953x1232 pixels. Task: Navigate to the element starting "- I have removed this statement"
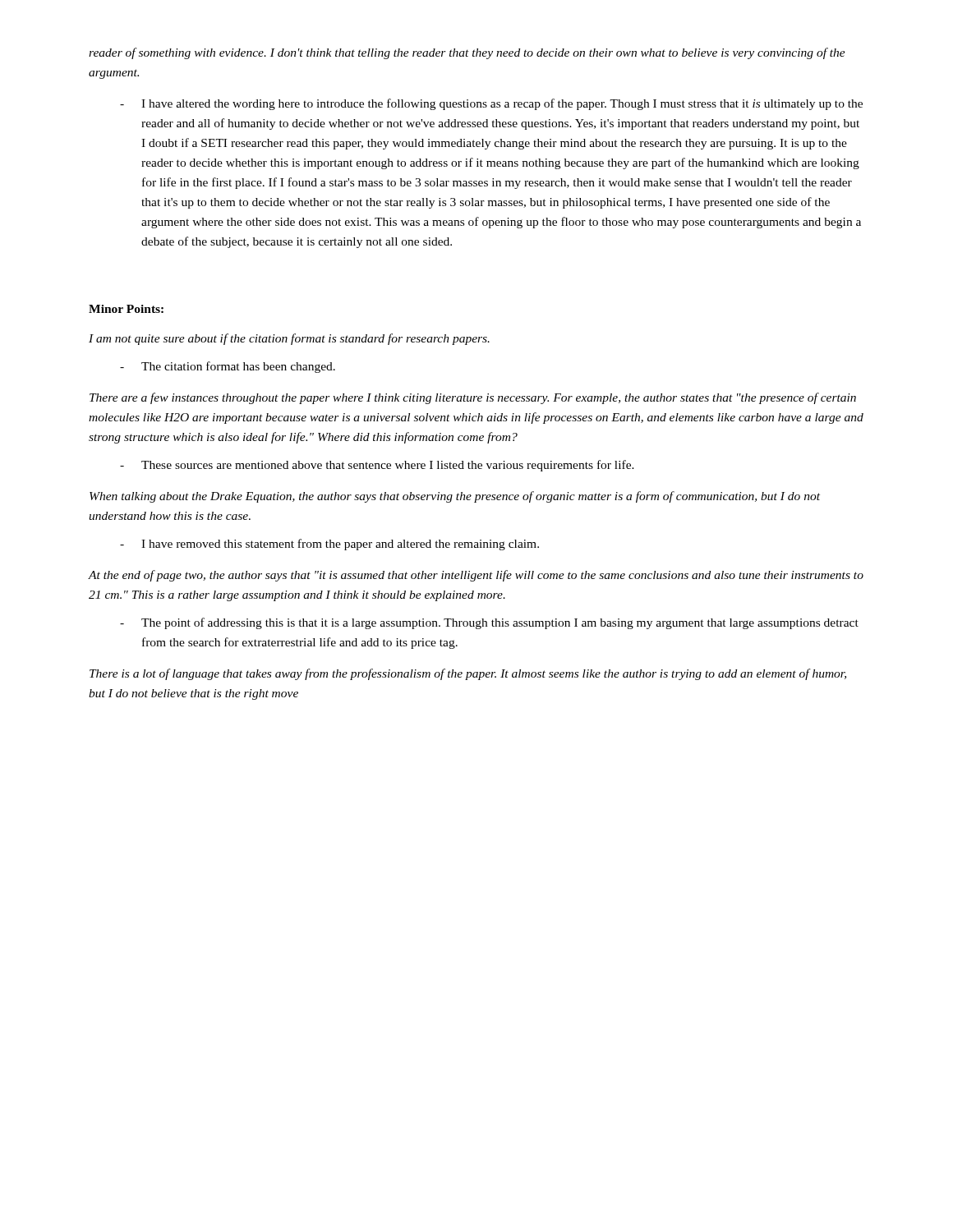[x=330, y=544]
